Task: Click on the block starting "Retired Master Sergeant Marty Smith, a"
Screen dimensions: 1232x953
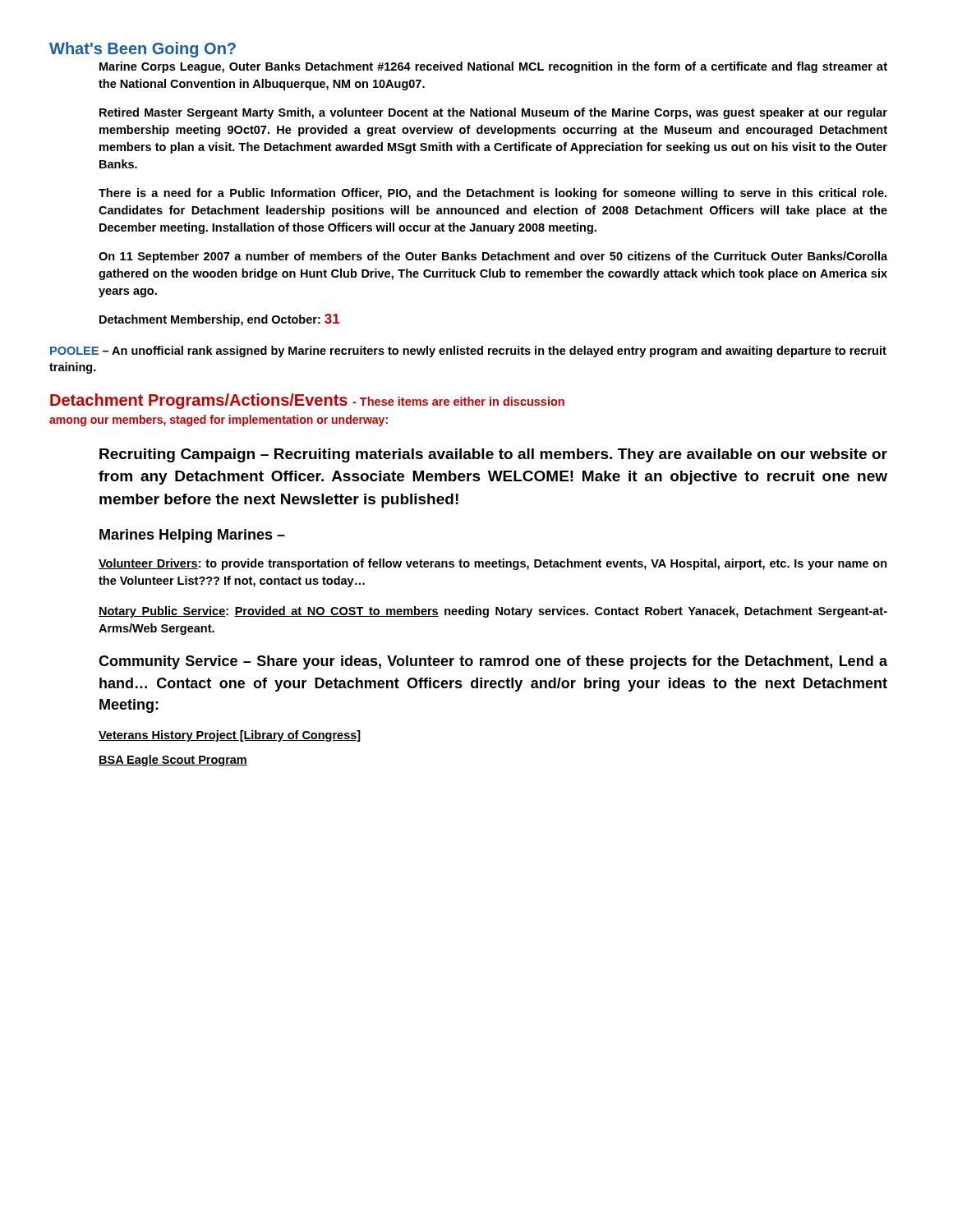Action: point(493,138)
